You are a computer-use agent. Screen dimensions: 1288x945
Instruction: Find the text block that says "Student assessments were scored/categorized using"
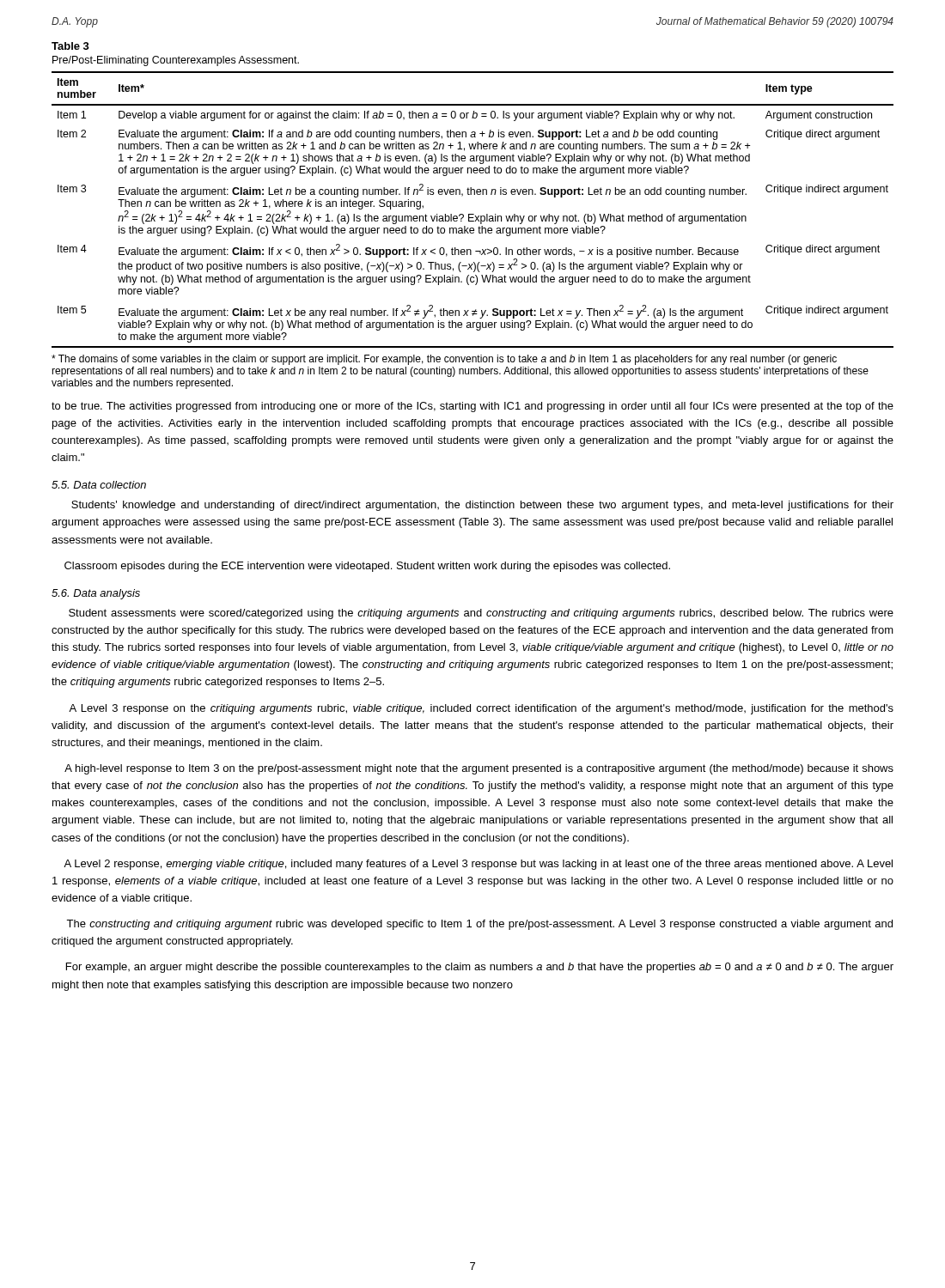(x=472, y=647)
